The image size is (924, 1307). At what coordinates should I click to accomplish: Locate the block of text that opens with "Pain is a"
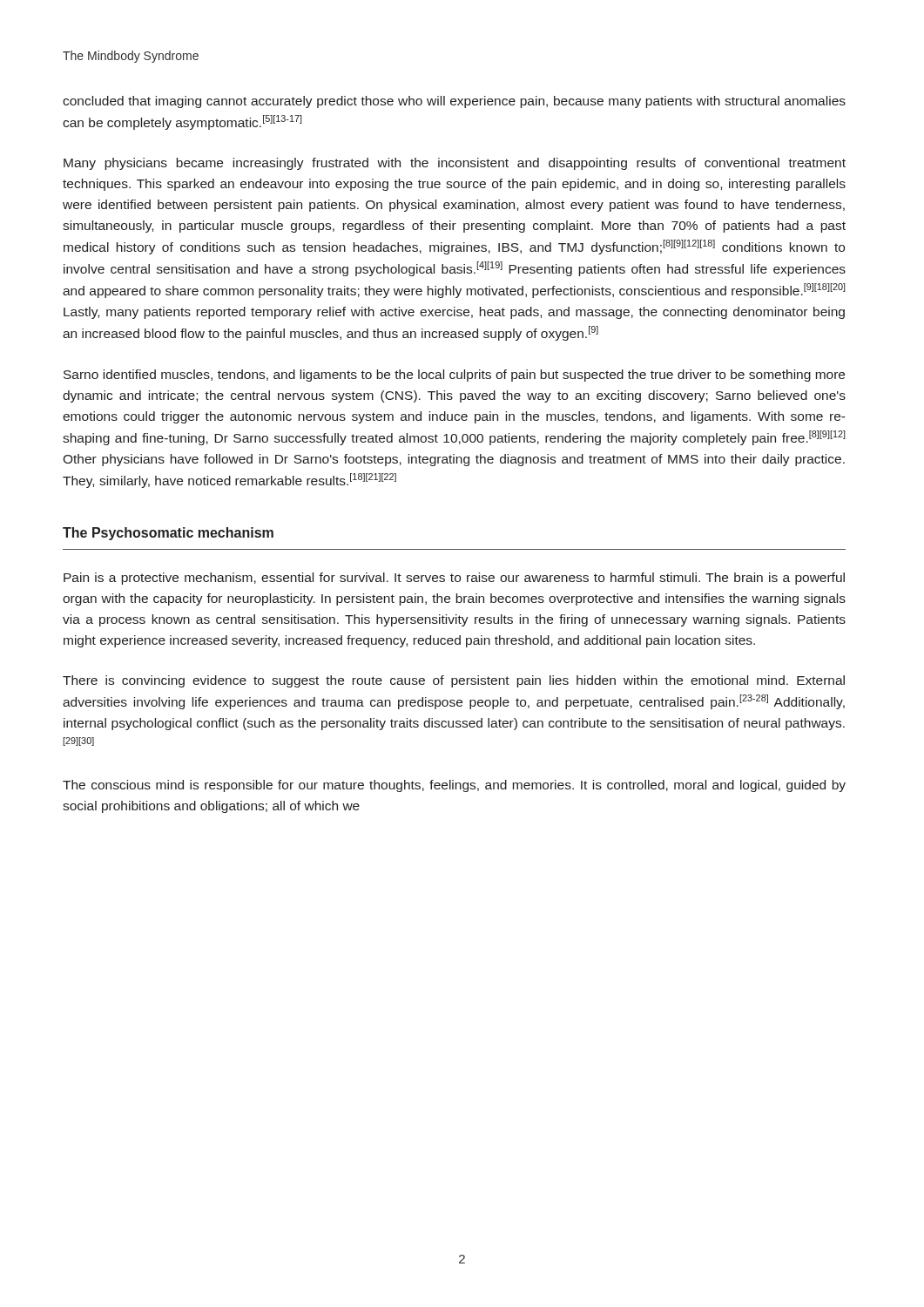[454, 609]
